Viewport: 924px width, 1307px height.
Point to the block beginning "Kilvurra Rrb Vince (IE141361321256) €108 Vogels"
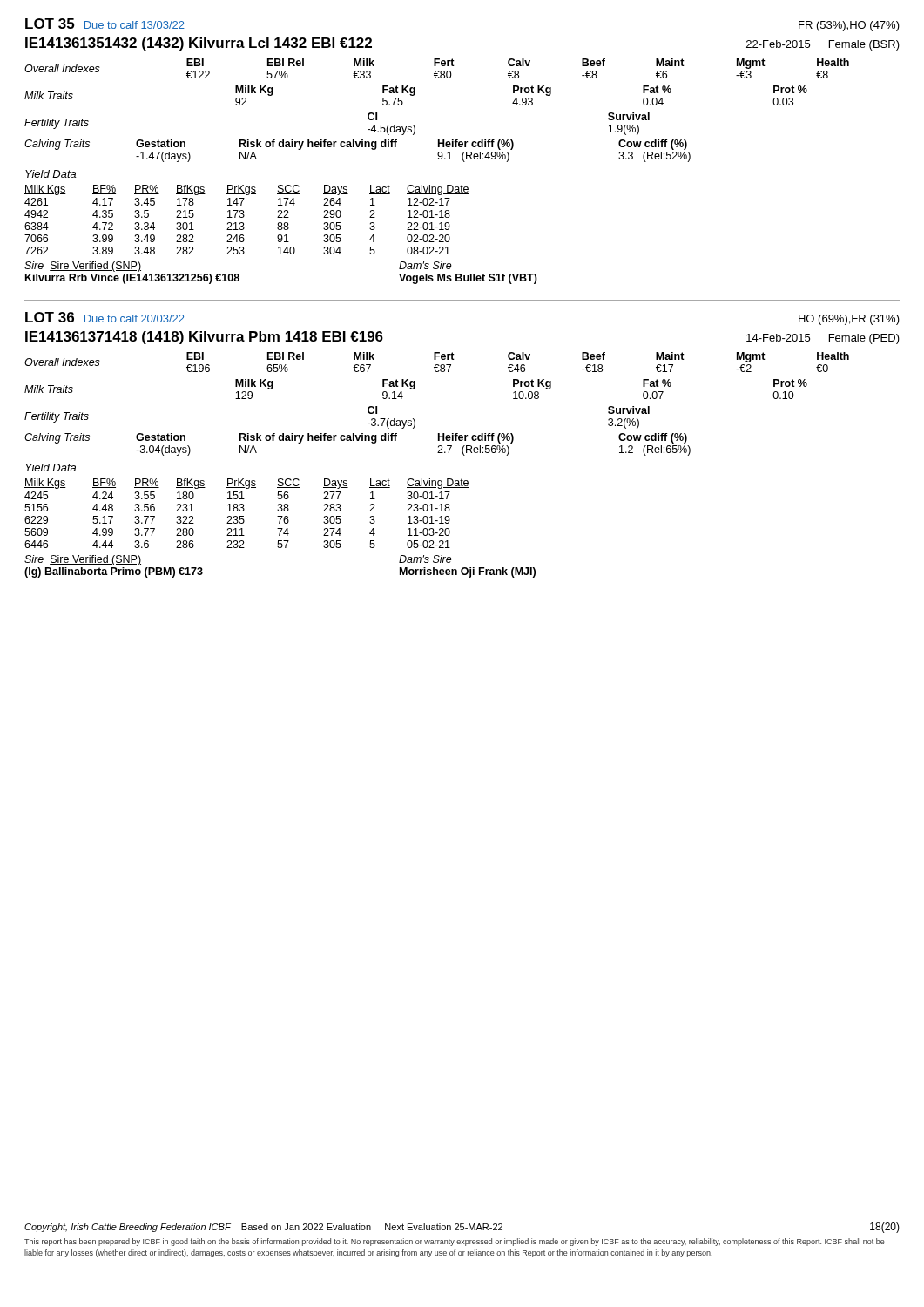click(x=133, y=278)
